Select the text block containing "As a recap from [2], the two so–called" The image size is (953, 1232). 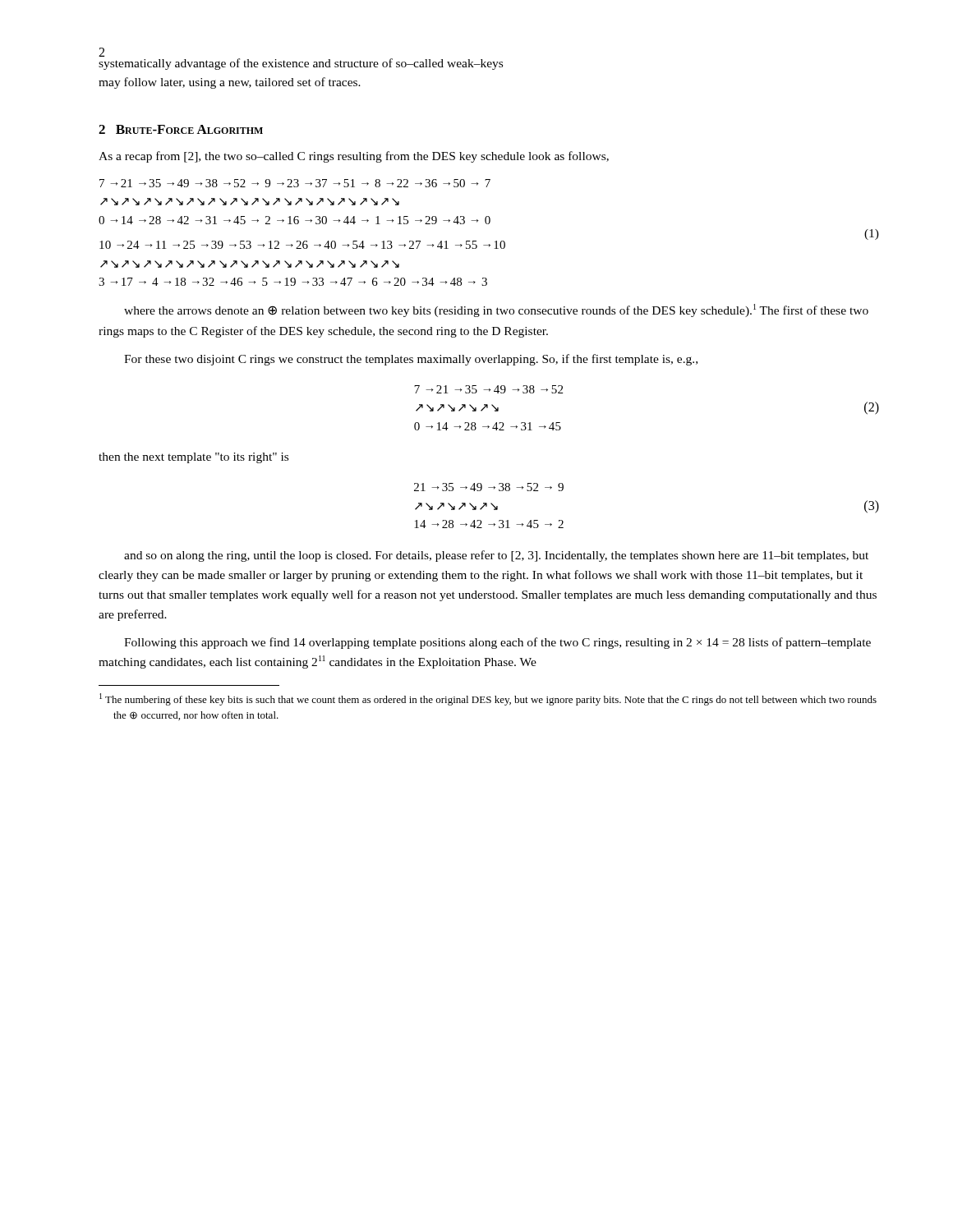pyautogui.click(x=354, y=155)
